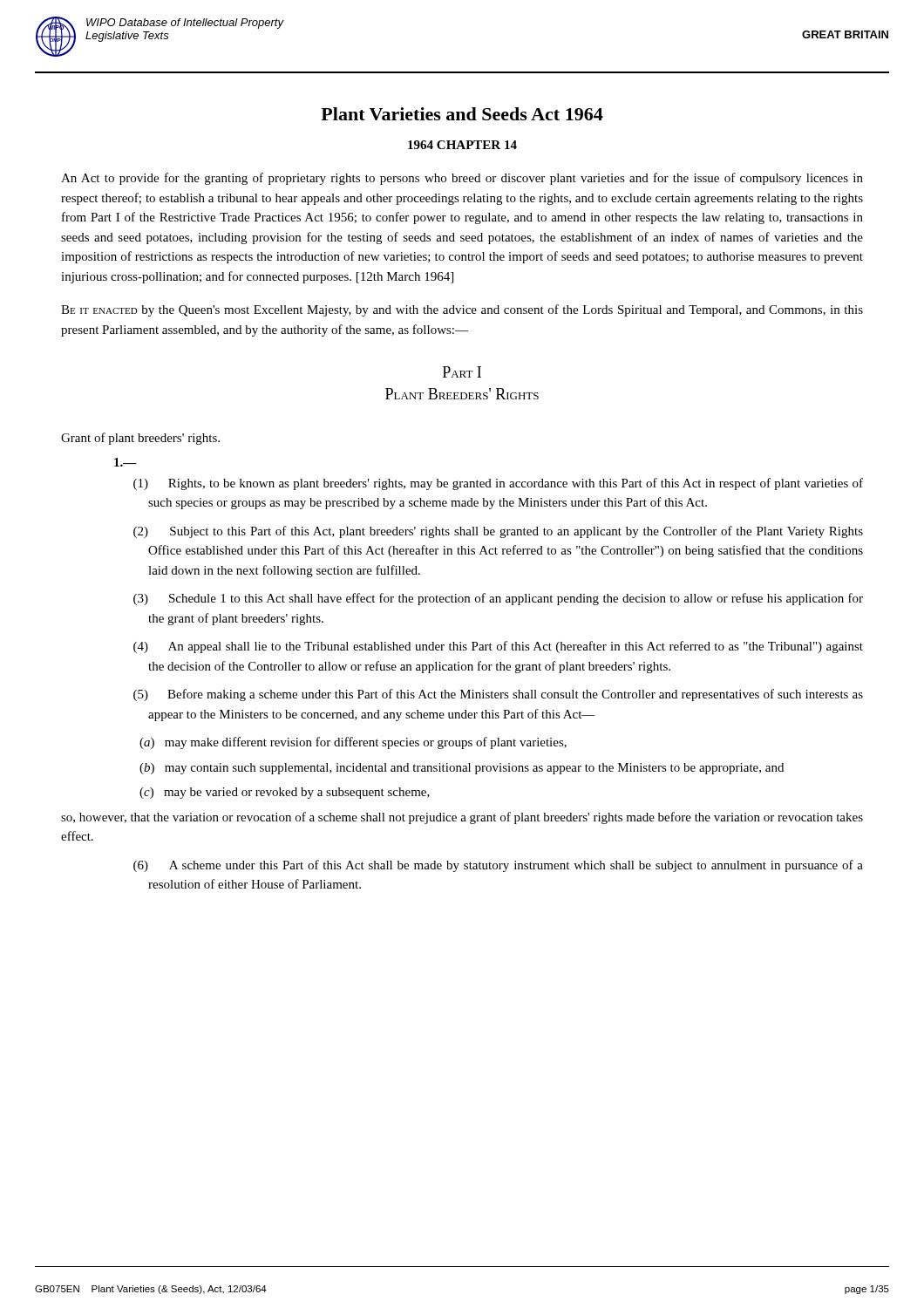Locate the block of text that opens with "so, however, that the variation or"
This screenshot has width=924, height=1308.
462,826
